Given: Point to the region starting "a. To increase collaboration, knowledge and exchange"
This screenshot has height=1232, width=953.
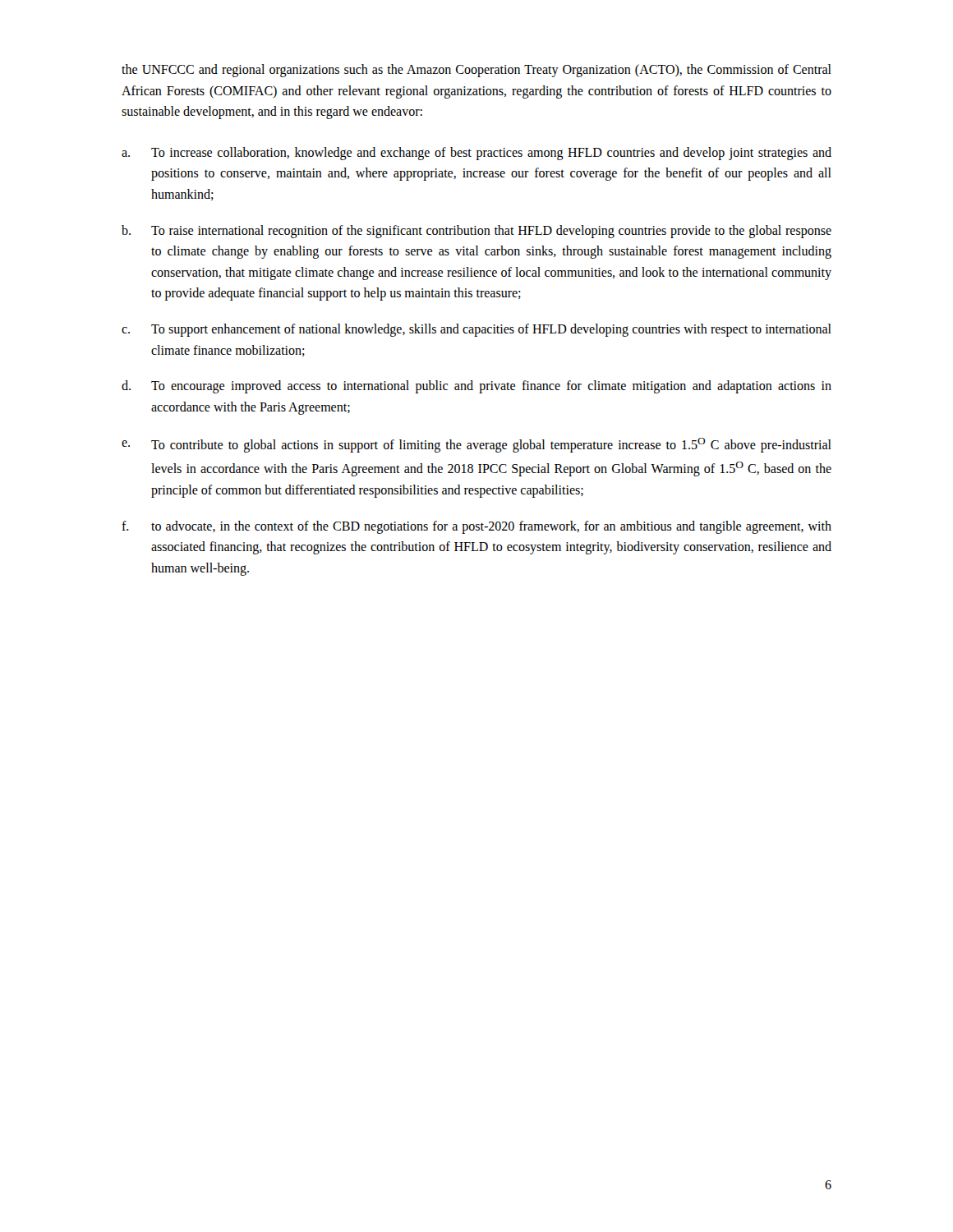Looking at the screenshot, I should [476, 173].
